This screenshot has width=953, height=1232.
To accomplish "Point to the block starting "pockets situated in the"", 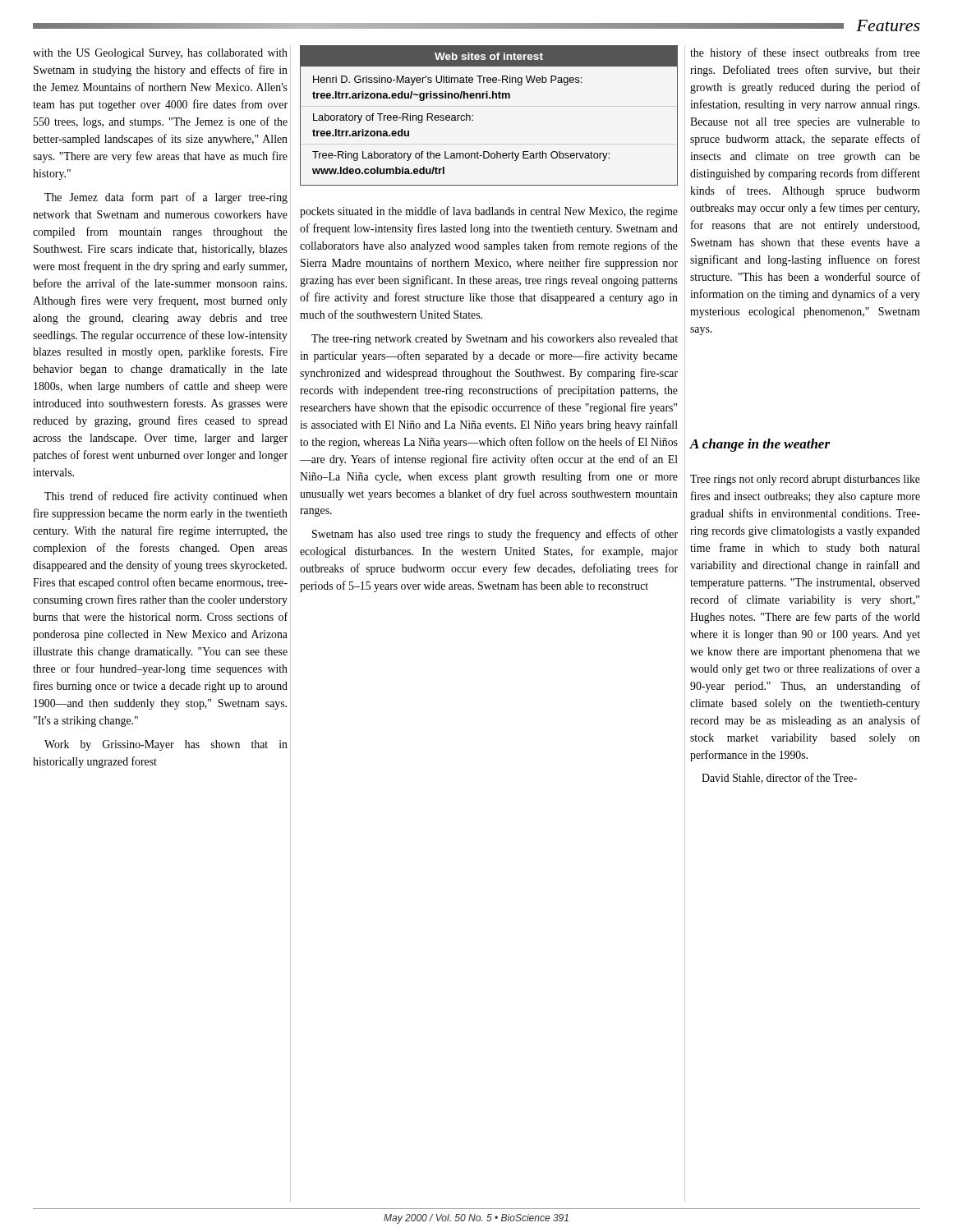I will [x=489, y=400].
